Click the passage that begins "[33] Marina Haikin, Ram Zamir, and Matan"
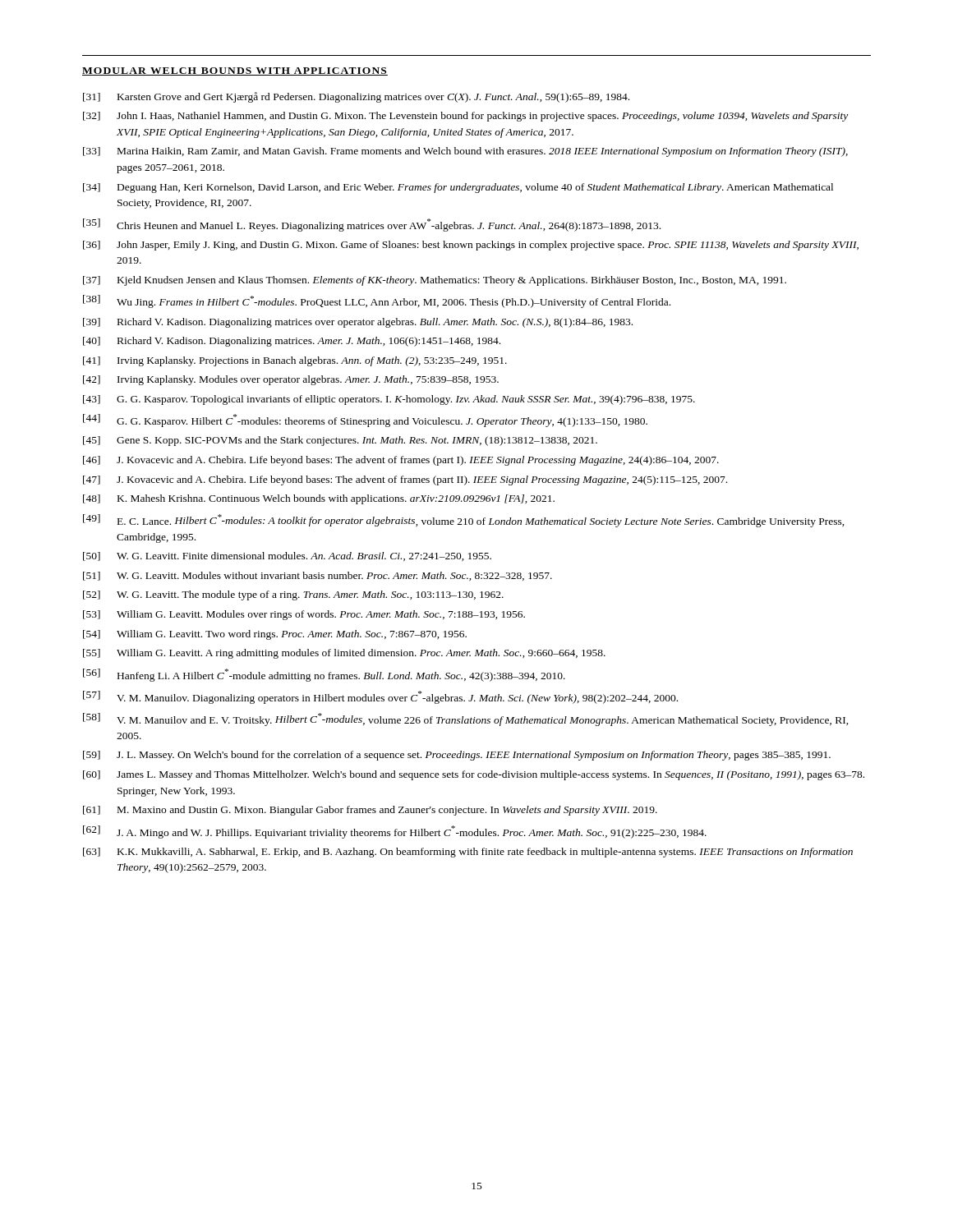Screen dimensions: 1232x953 (476, 159)
